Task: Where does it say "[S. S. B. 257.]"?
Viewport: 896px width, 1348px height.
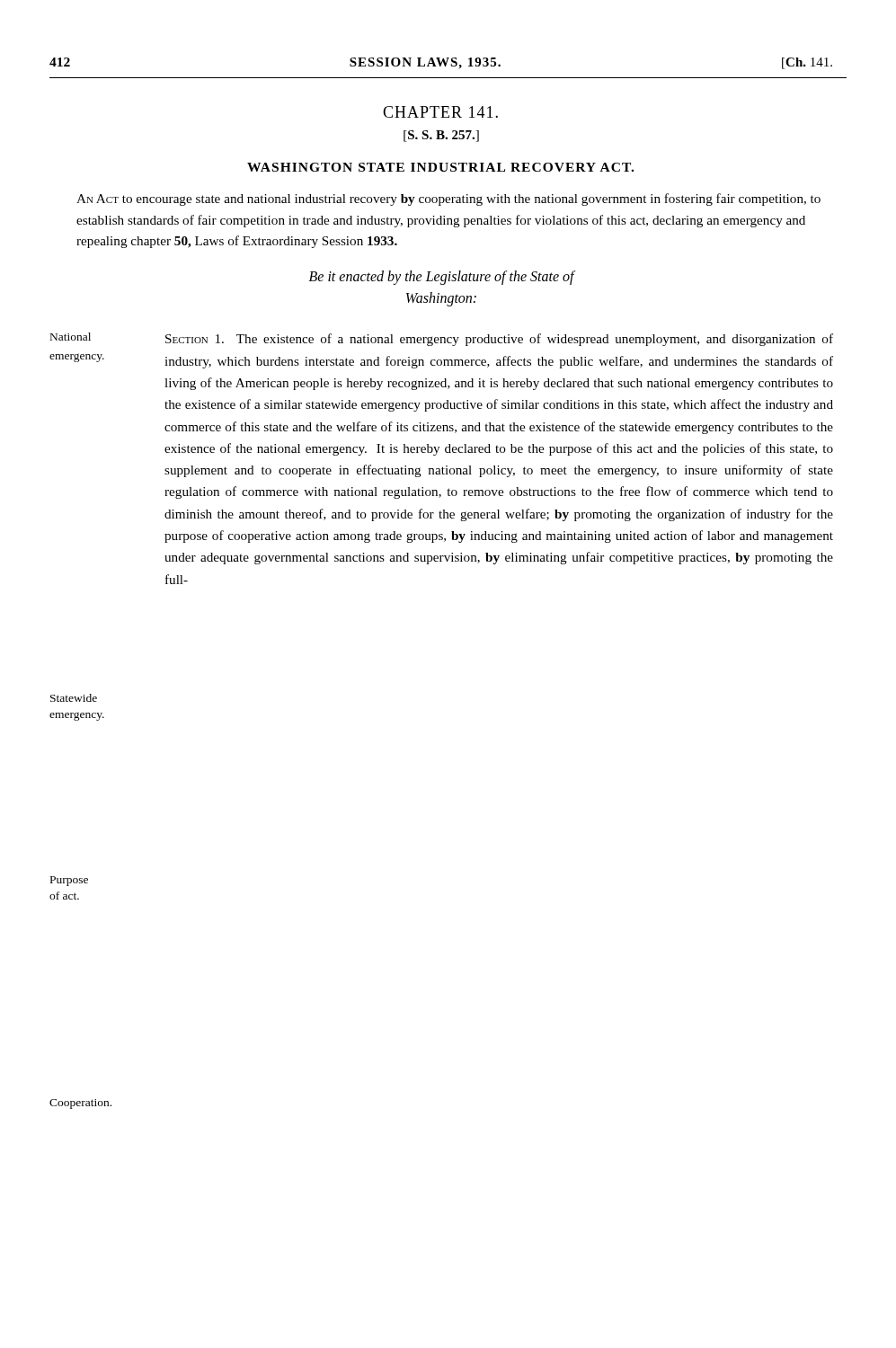Action: (x=441, y=135)
